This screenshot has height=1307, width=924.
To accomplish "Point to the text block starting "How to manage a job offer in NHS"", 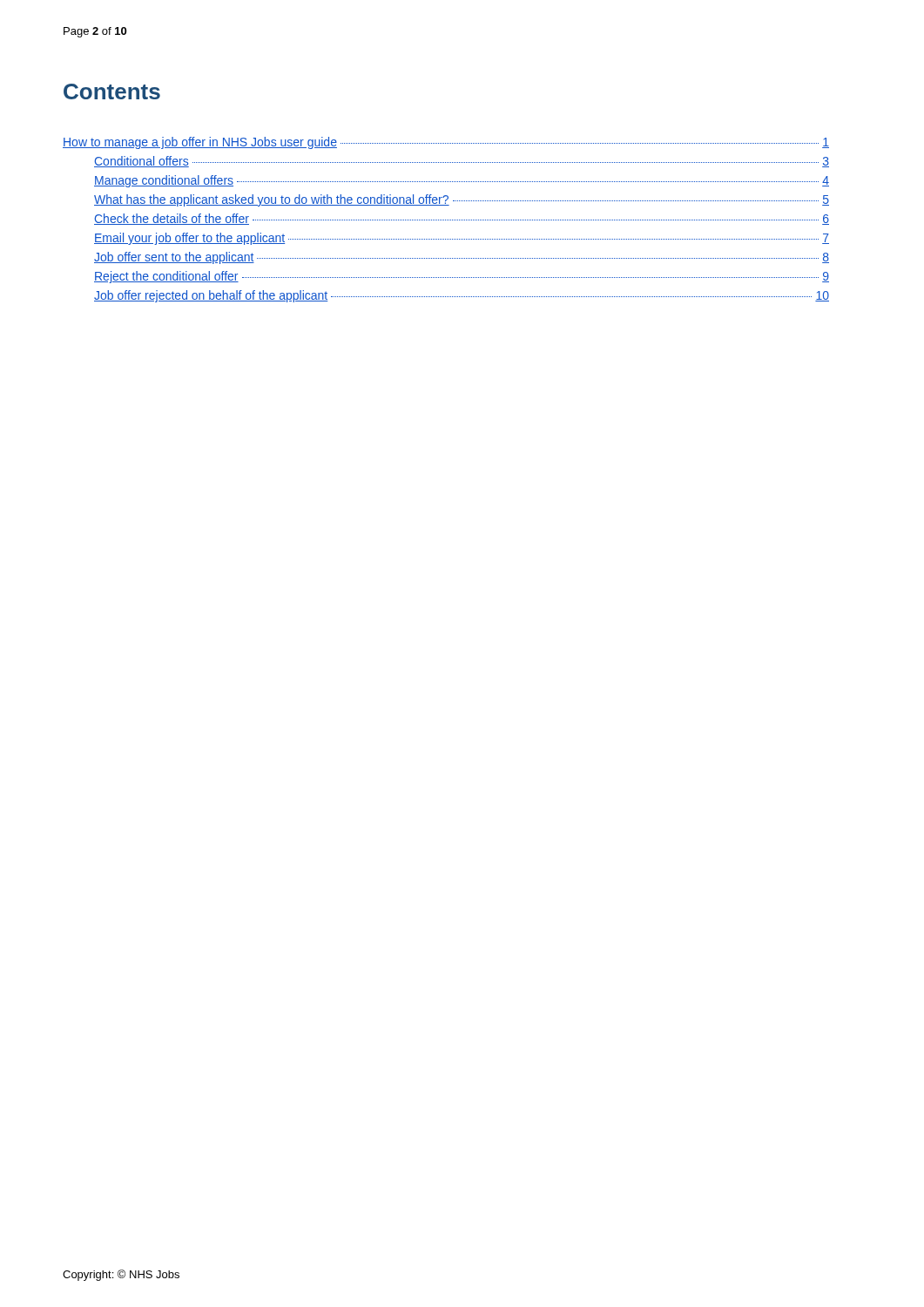I will tap(446, 142).
